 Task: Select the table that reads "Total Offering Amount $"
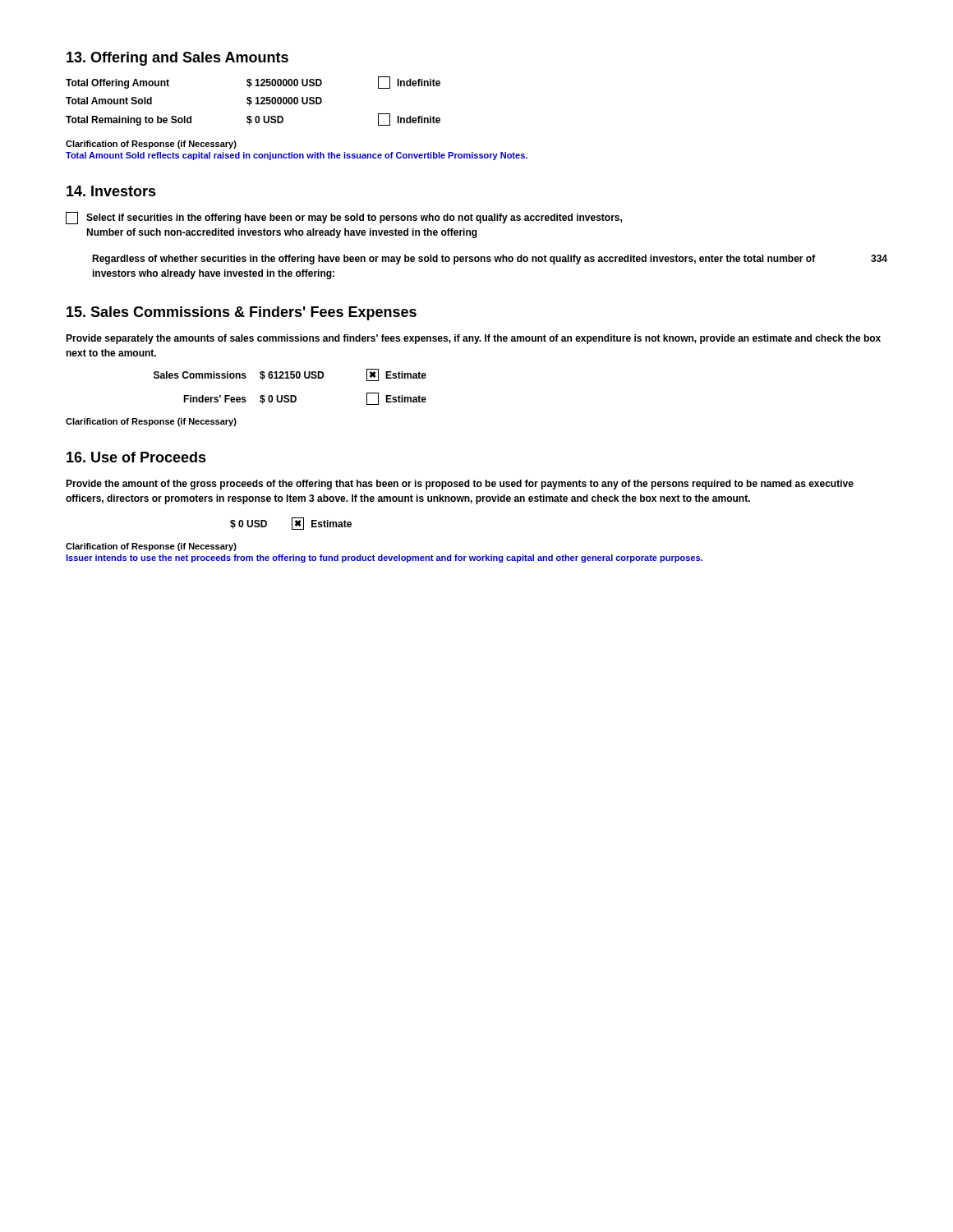[476, 101]
